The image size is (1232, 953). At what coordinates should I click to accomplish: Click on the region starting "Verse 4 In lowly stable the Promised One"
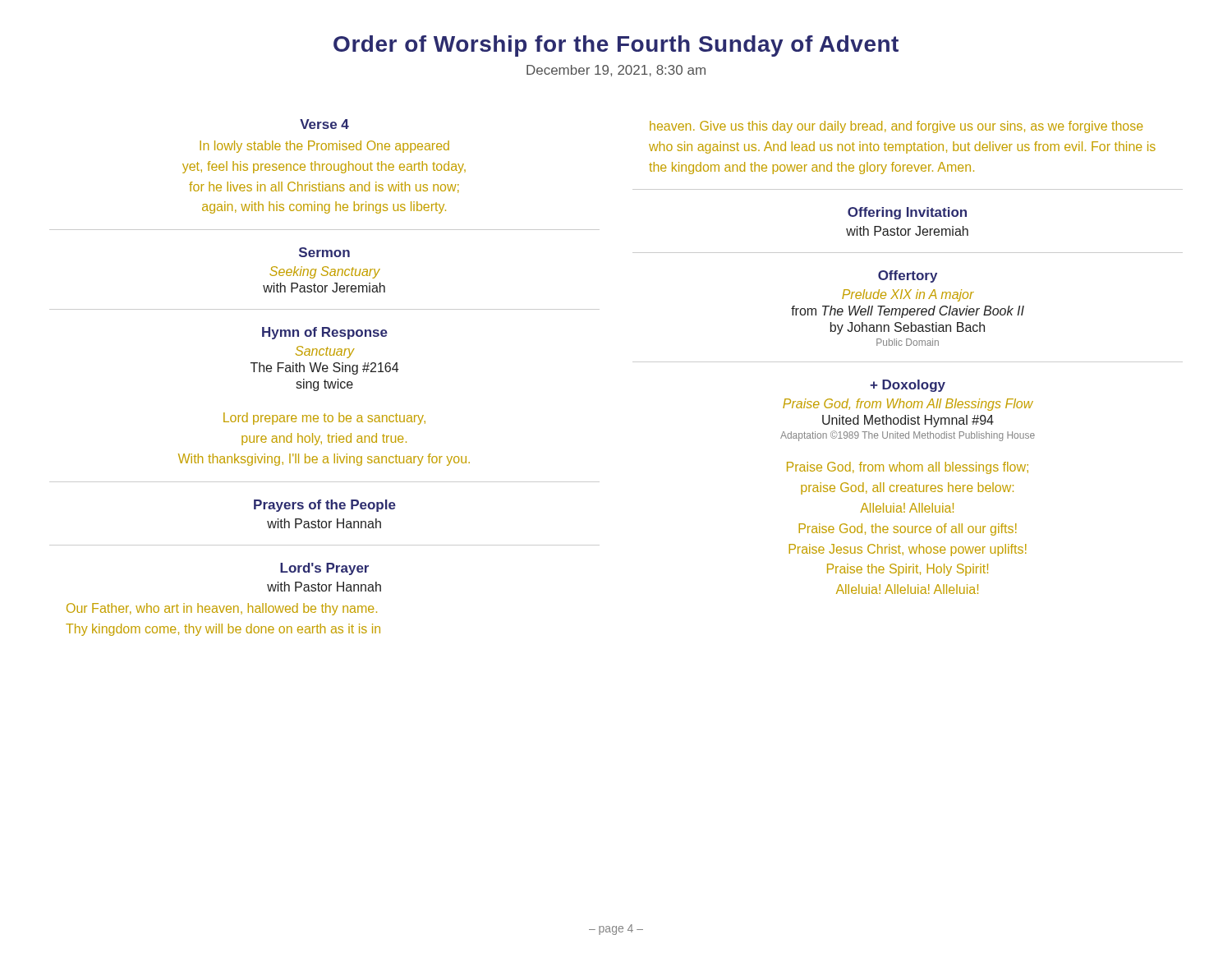tap(324, 167)
